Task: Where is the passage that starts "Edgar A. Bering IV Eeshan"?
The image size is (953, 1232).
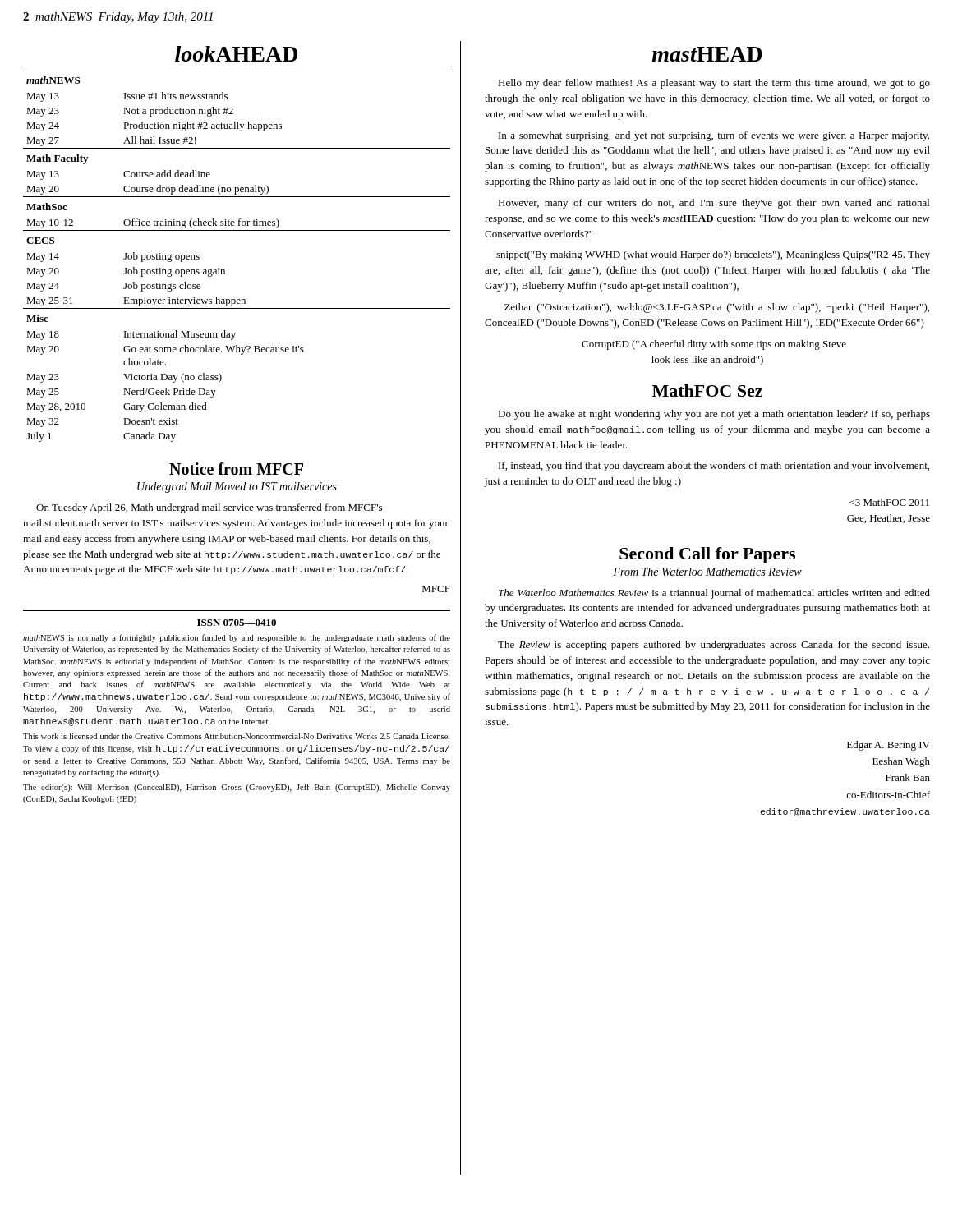Action: click(889, 746)
